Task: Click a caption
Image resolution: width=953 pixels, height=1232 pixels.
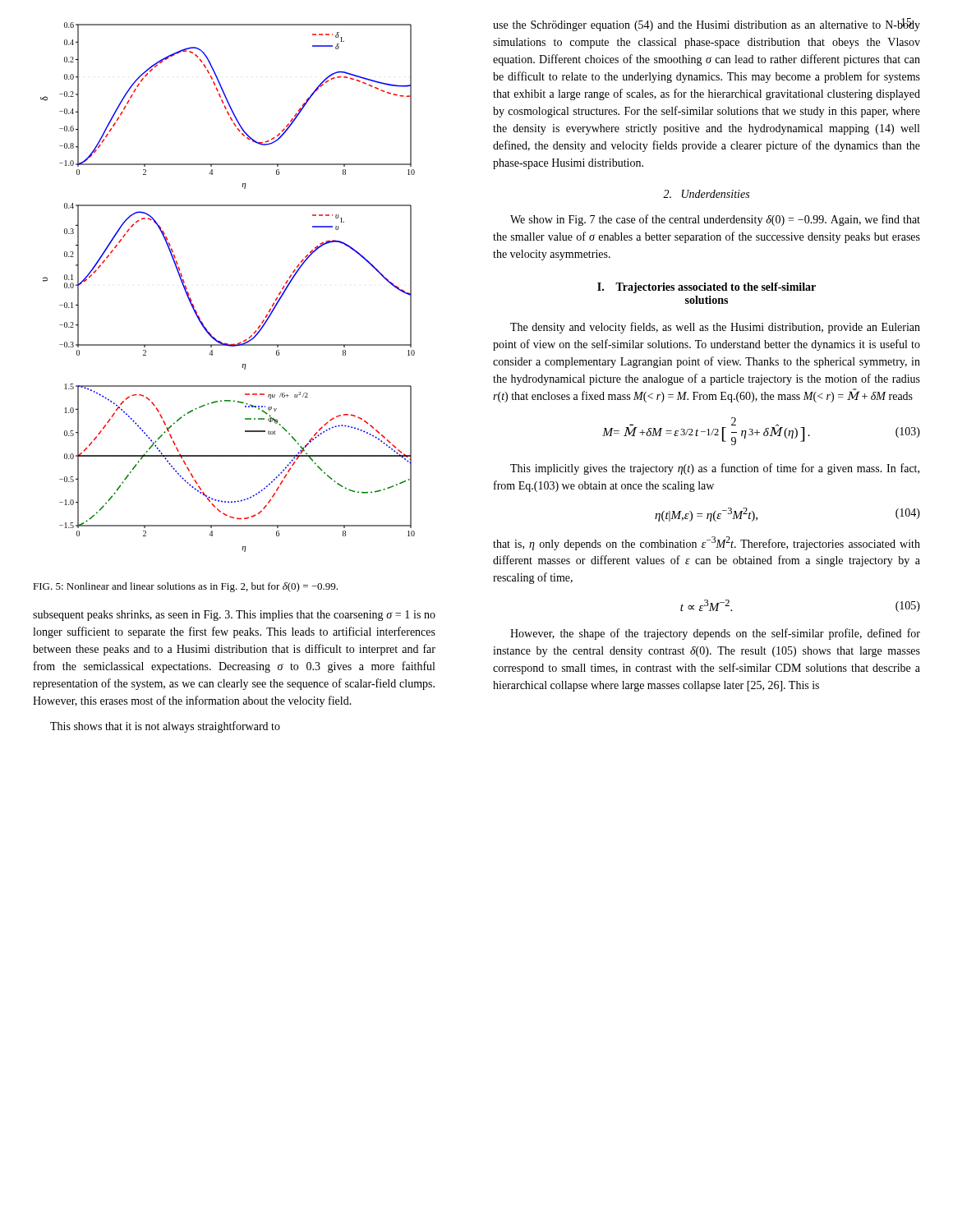Action: tap(186, 586)
